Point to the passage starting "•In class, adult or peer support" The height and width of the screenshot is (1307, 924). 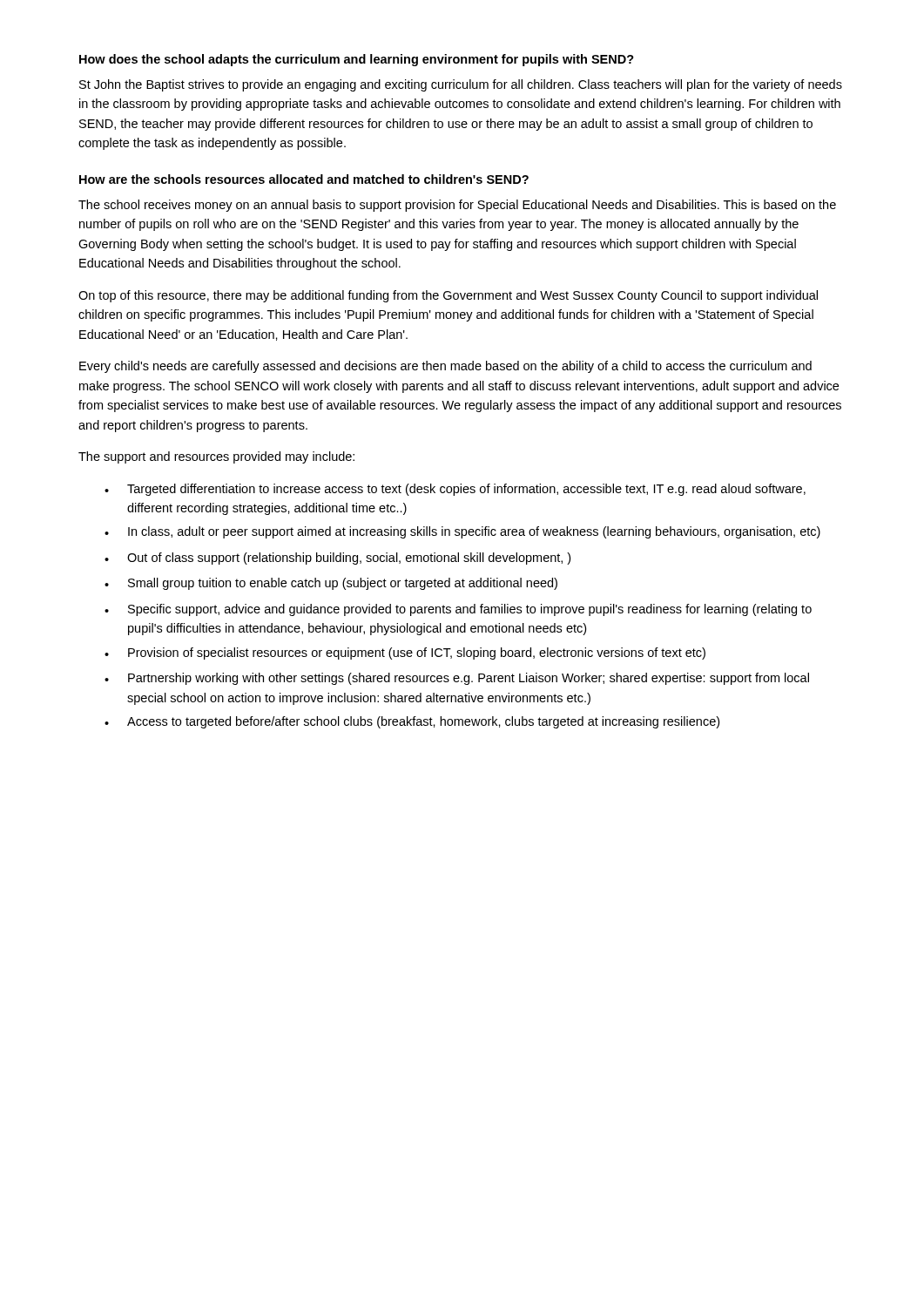(463, 533)
